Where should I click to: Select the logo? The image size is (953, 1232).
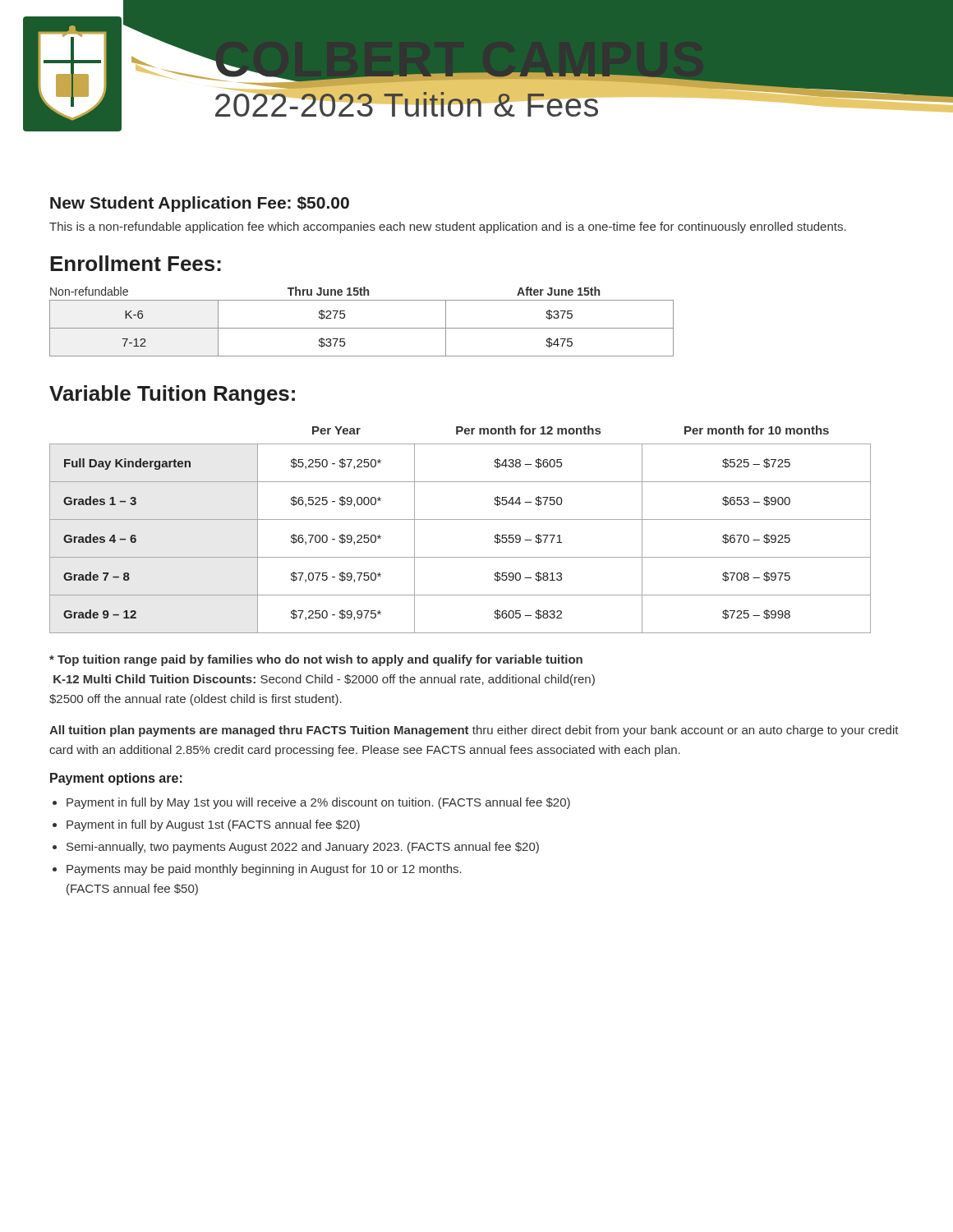pos(72,74)
